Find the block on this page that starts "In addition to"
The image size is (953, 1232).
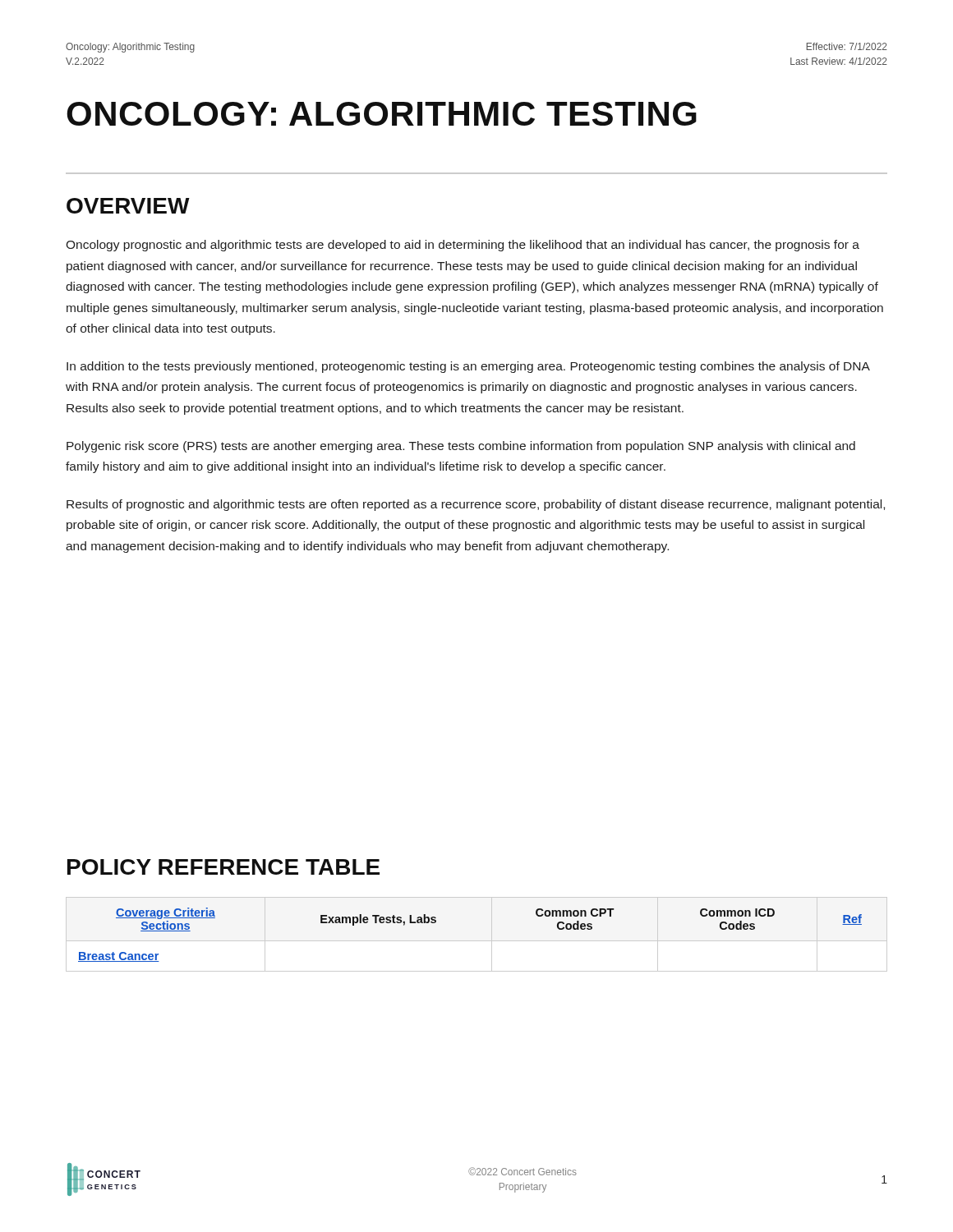(x=467, y=387)
